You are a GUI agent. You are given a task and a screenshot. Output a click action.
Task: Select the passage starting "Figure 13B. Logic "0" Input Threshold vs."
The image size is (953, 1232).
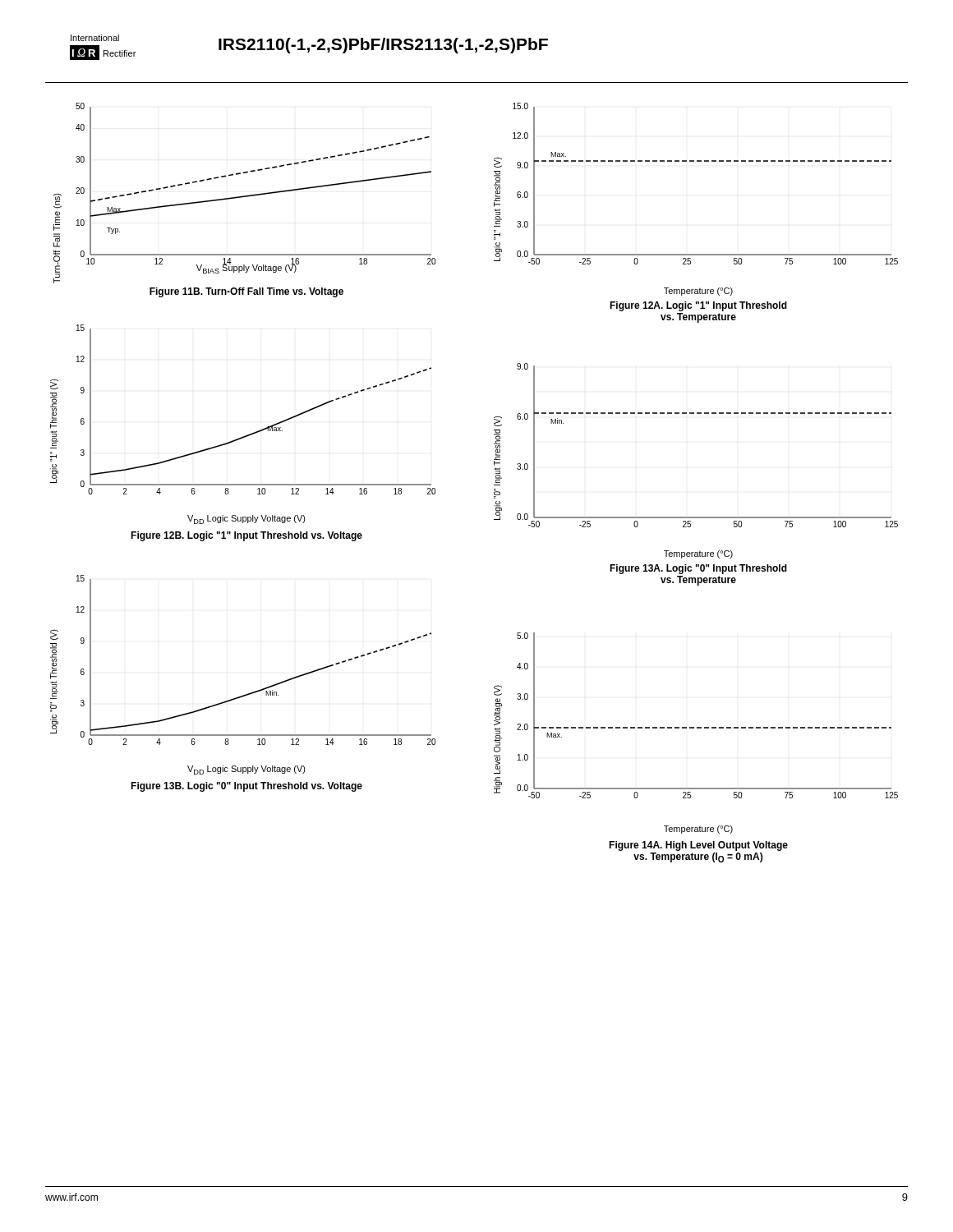pos(246,786)
